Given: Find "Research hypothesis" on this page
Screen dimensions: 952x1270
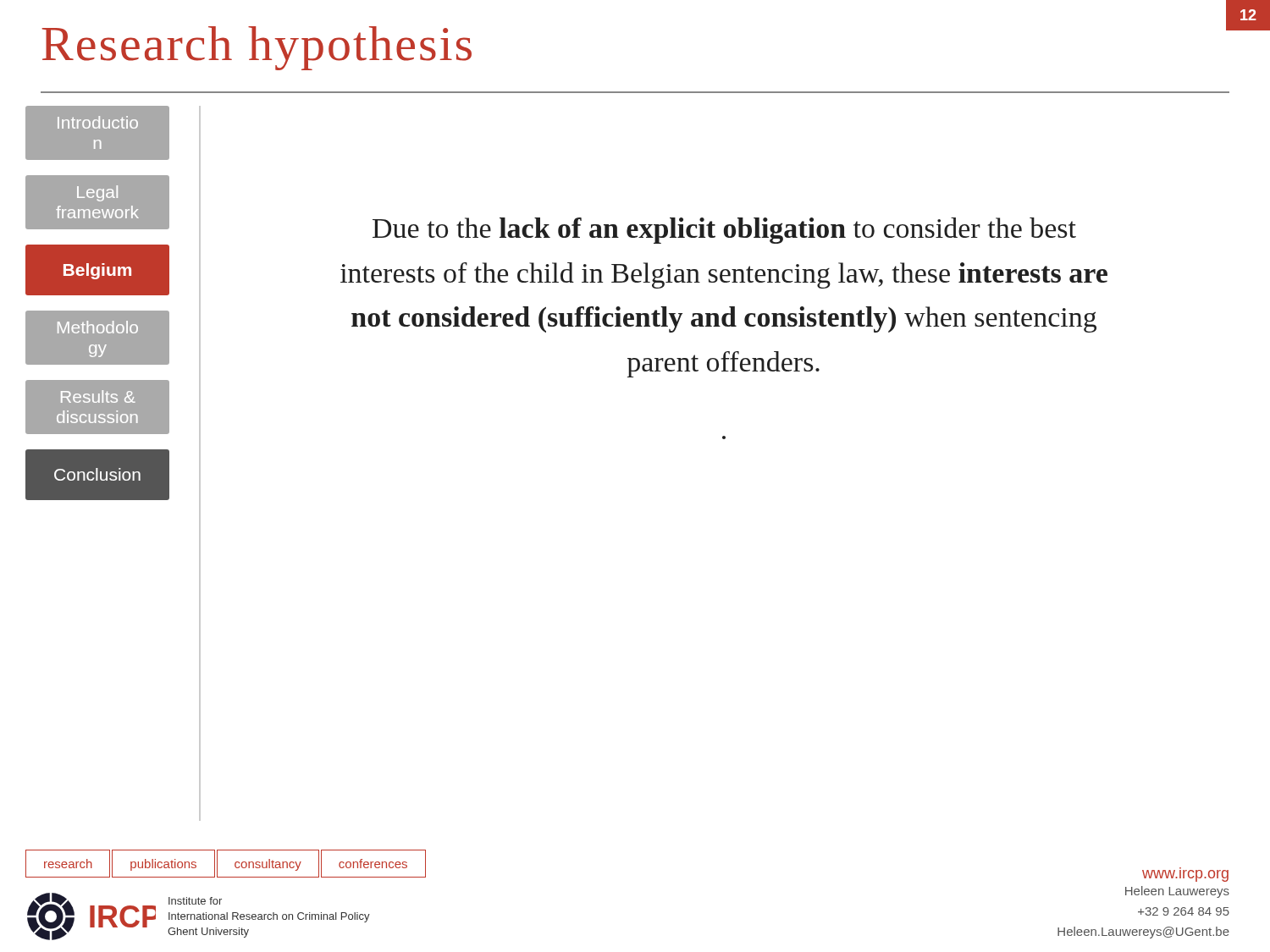Looking at the screenshot, I should 258,44.
